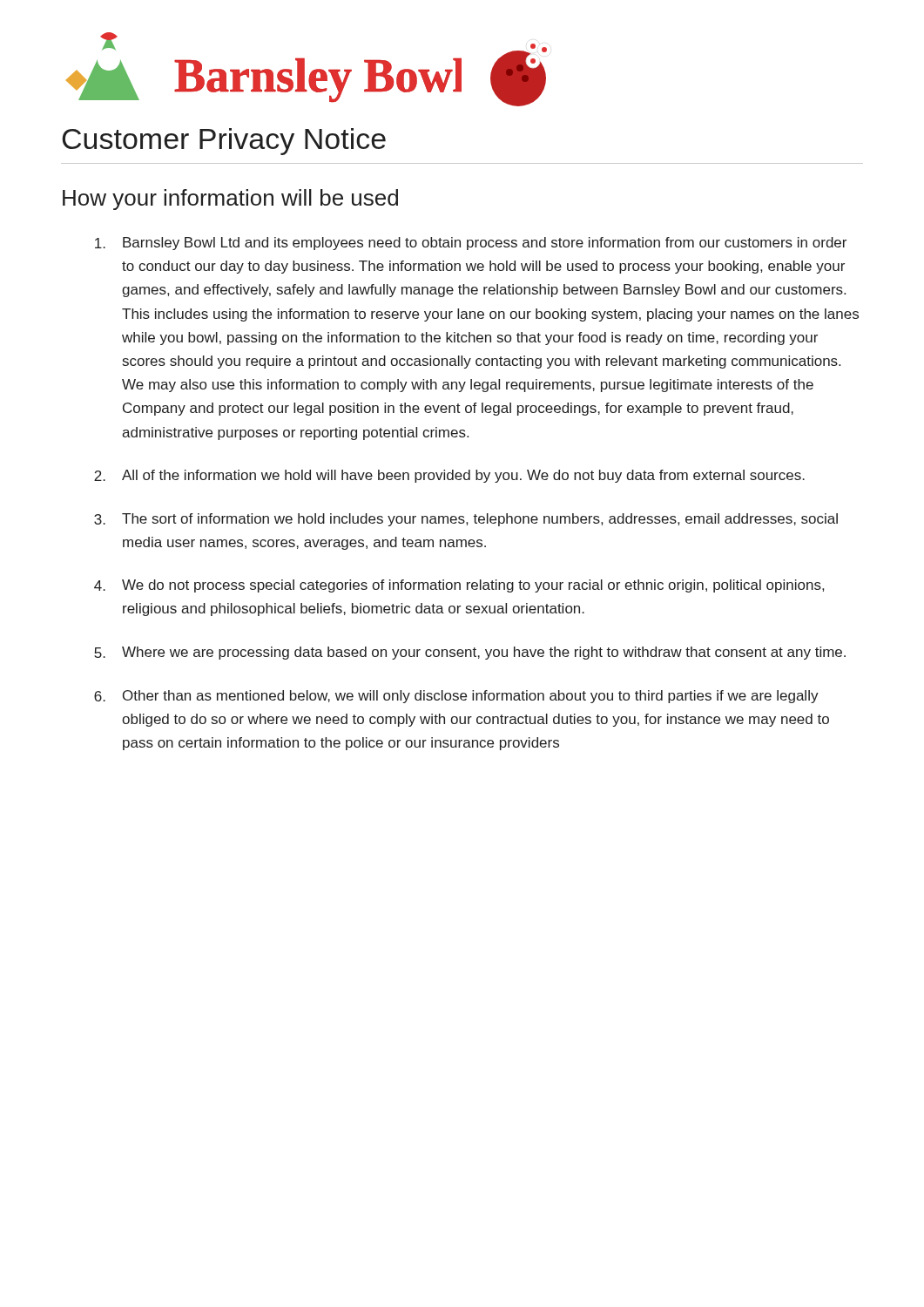Click on the list item that reads "5. Where we are processing data based"
This screenshot has height=1307, width=924.
click(462, 652)
